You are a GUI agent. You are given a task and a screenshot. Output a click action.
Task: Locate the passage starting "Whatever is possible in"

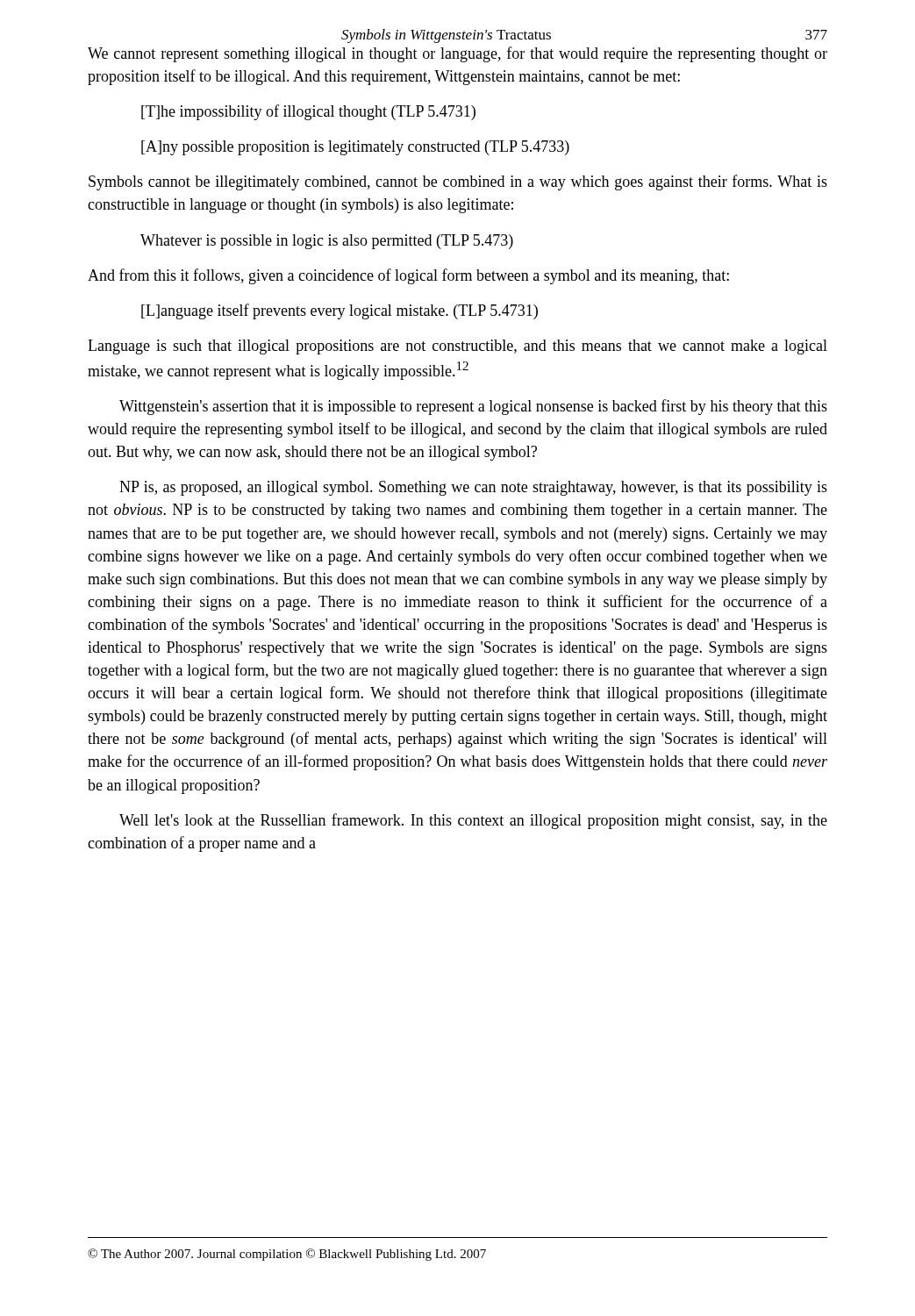click(327, 240)
